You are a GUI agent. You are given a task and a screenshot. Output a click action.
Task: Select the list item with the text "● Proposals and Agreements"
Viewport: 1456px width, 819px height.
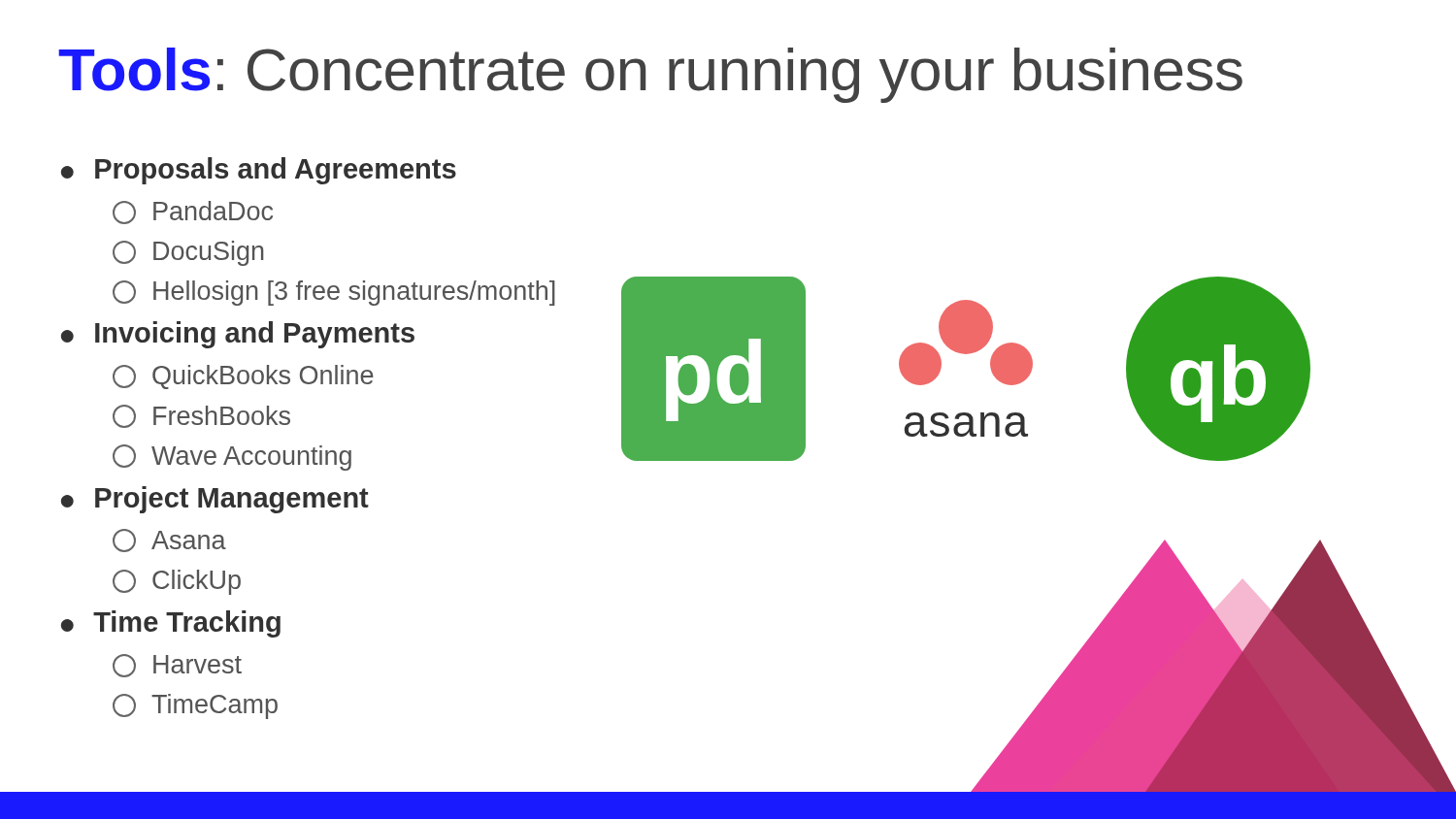click(x=257, y=170)
